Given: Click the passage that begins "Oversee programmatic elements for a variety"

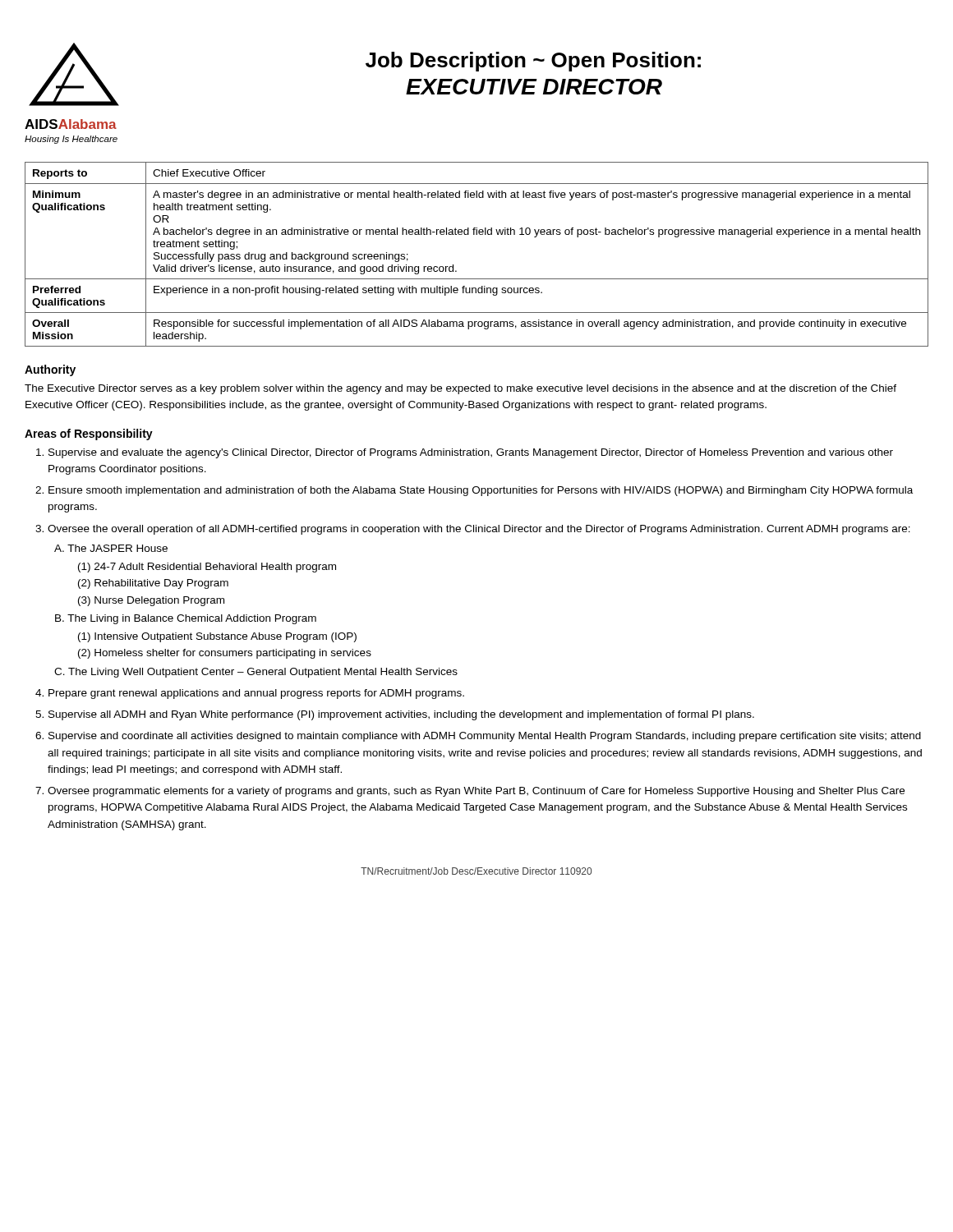Looking at the screenshot, I should point(478,807).
